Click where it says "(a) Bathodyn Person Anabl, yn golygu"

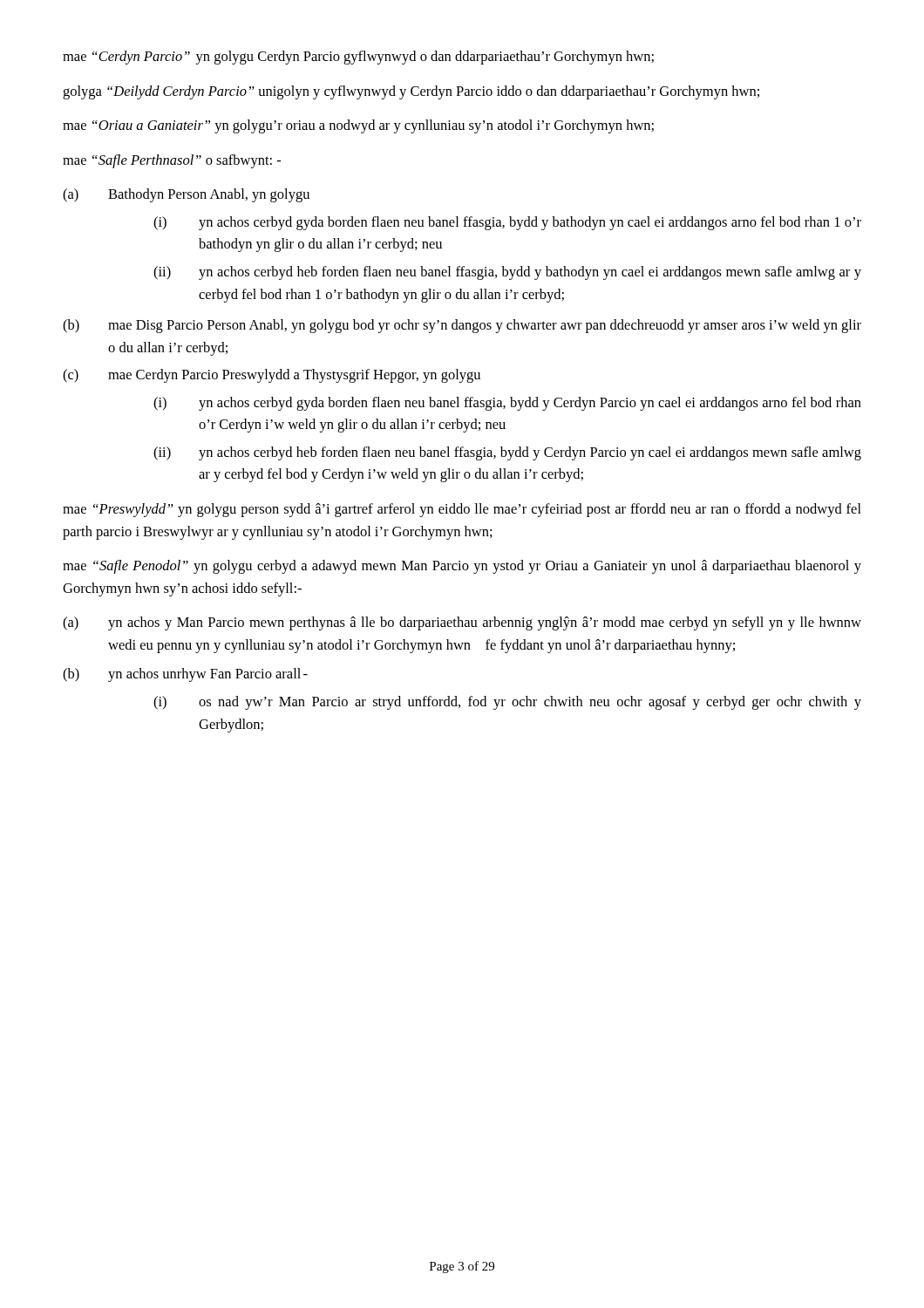pos(186,195)
